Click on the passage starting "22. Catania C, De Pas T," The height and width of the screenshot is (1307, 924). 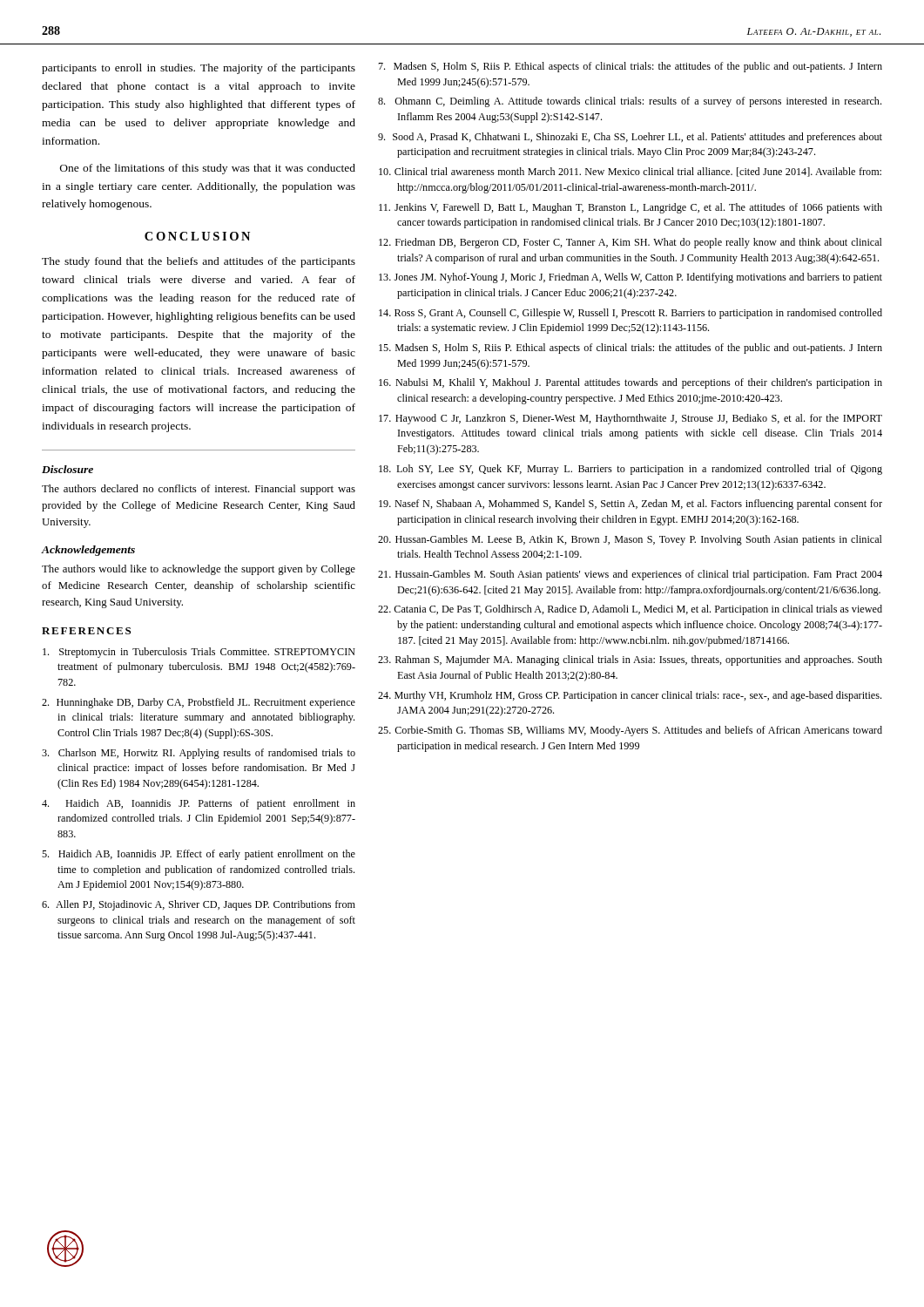630,625
